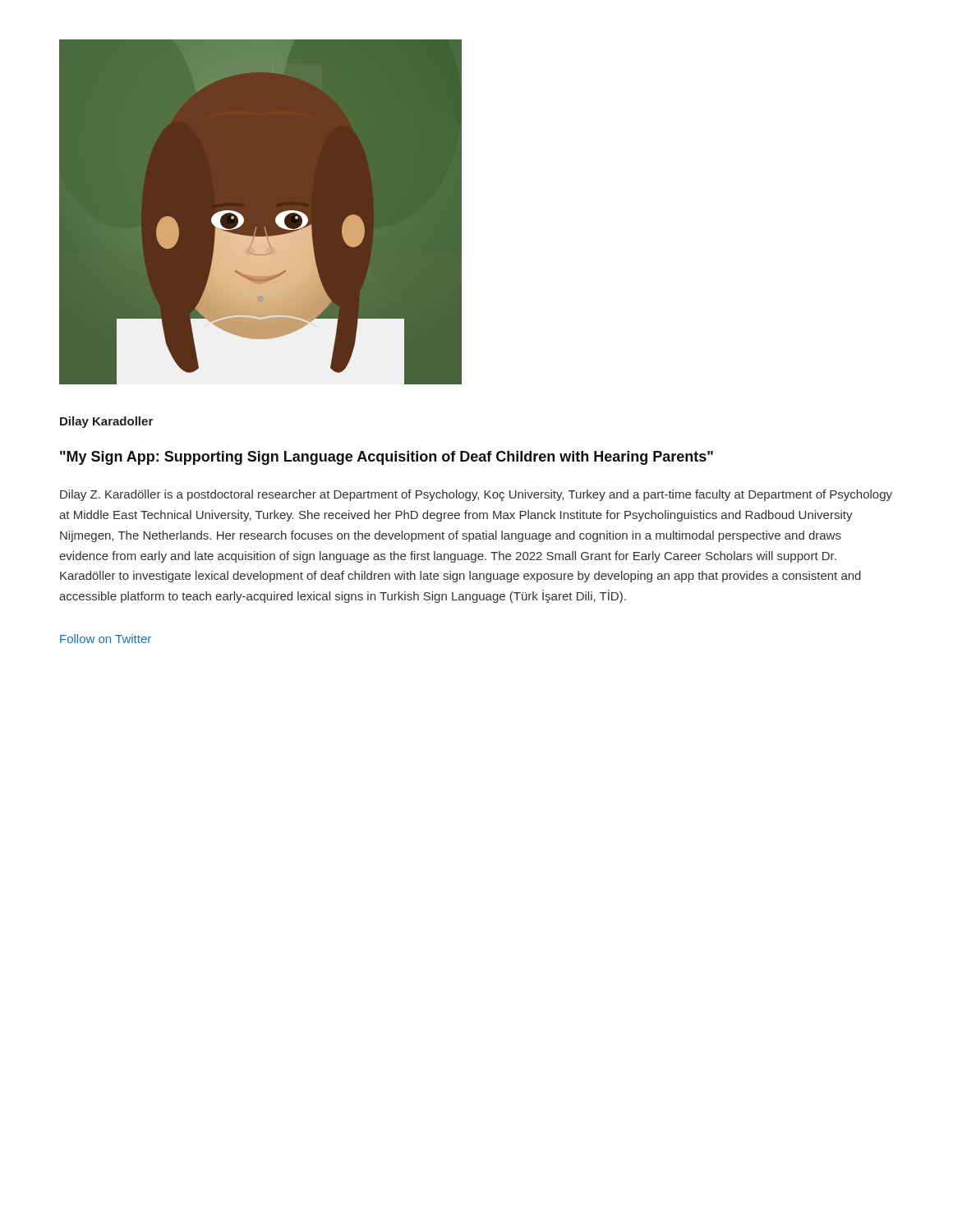Find the photo
This screenshot has width=953, height=1232.
[x=476, y=214]
